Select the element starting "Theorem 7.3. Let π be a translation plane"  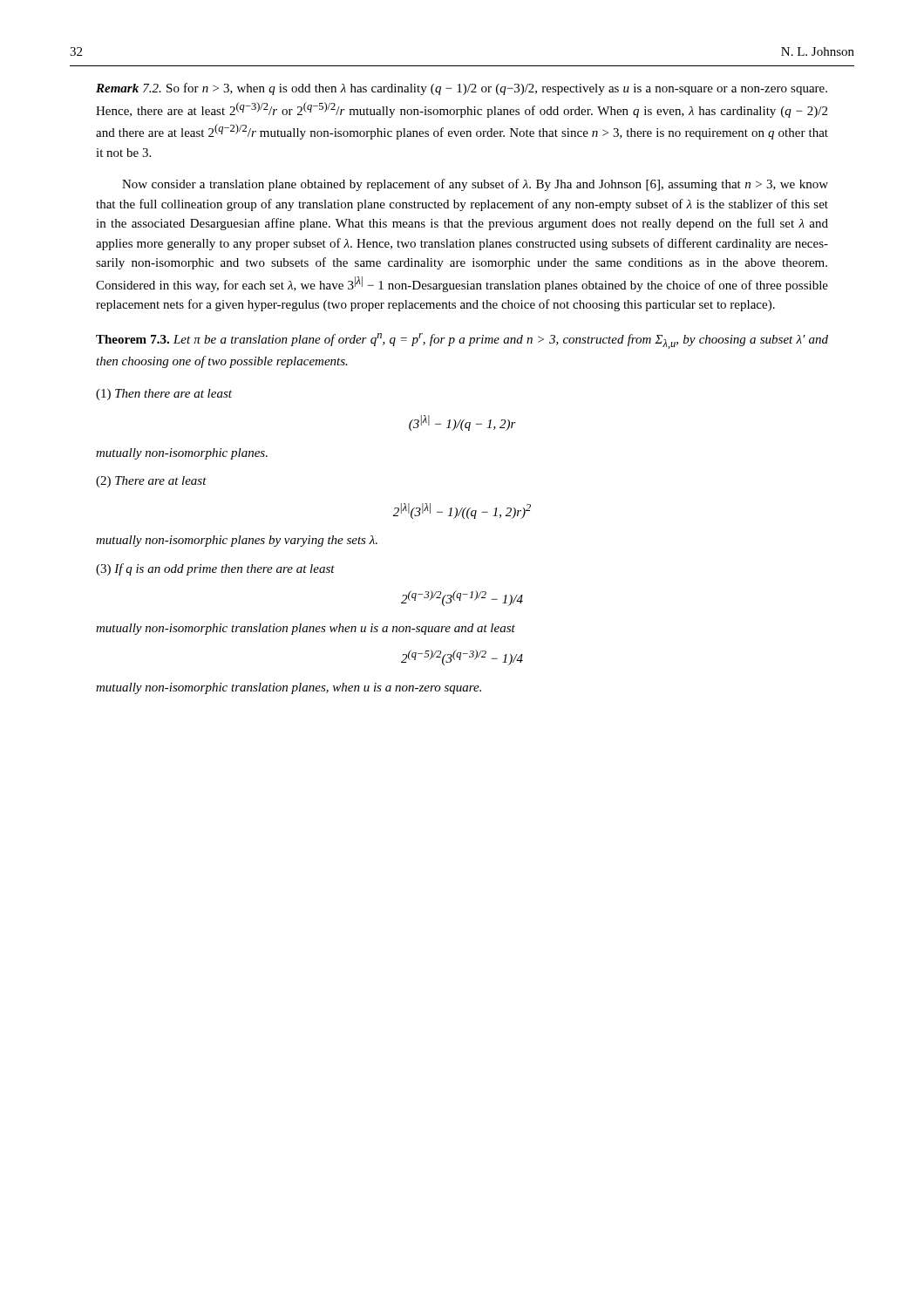pyautogui.click(x=462, y=349)
